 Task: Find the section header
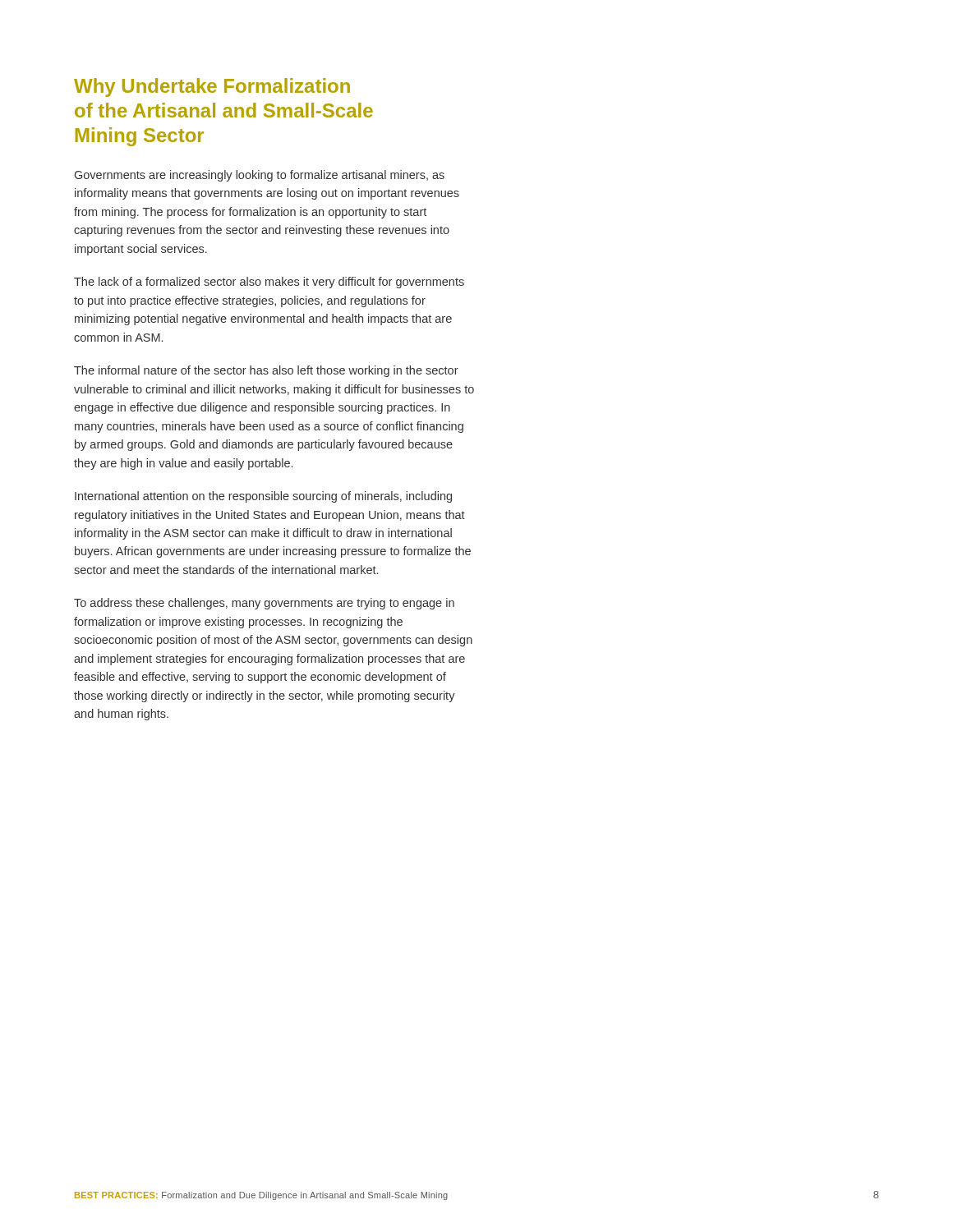pos(275,111)
